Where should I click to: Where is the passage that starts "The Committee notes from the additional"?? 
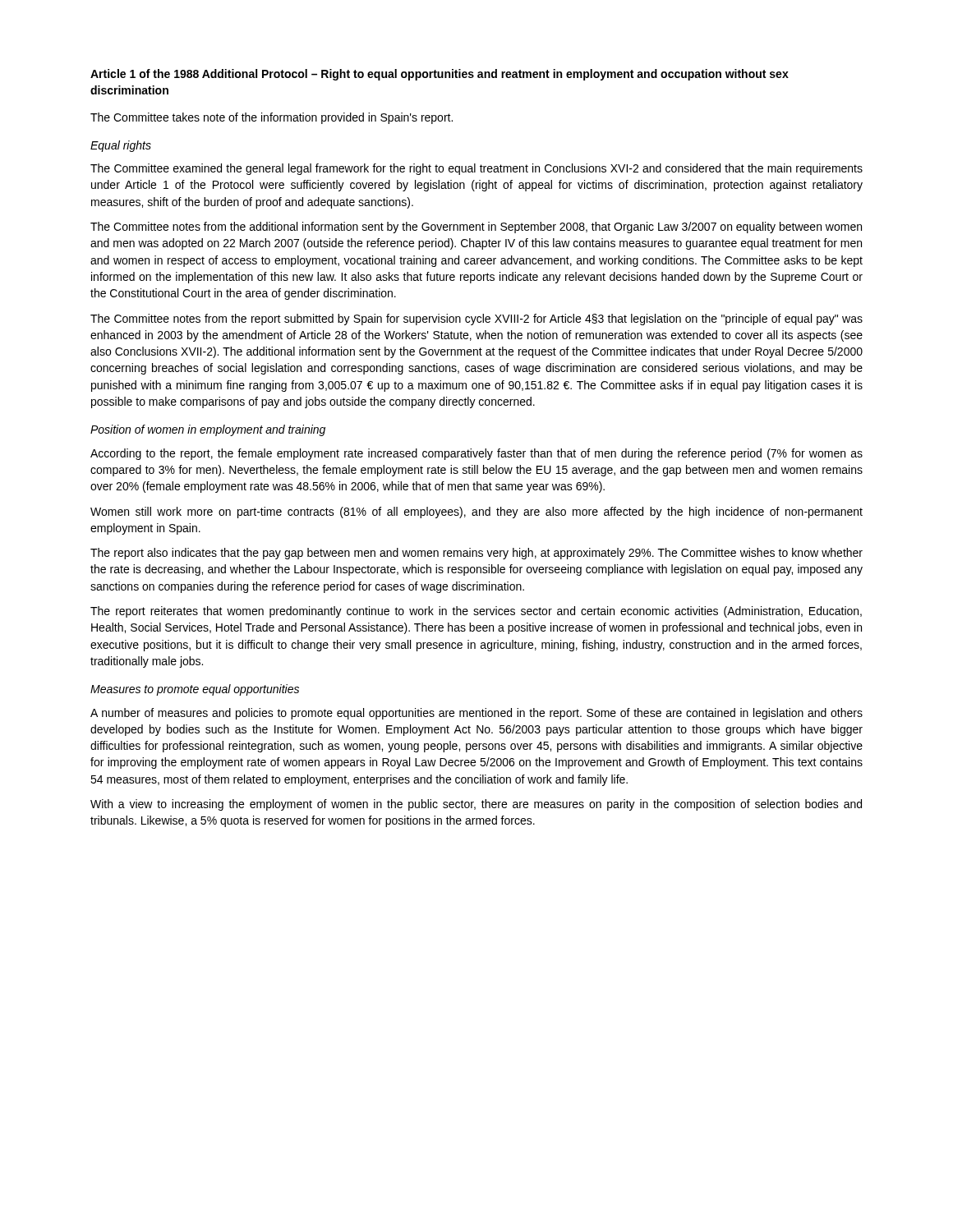476,260
